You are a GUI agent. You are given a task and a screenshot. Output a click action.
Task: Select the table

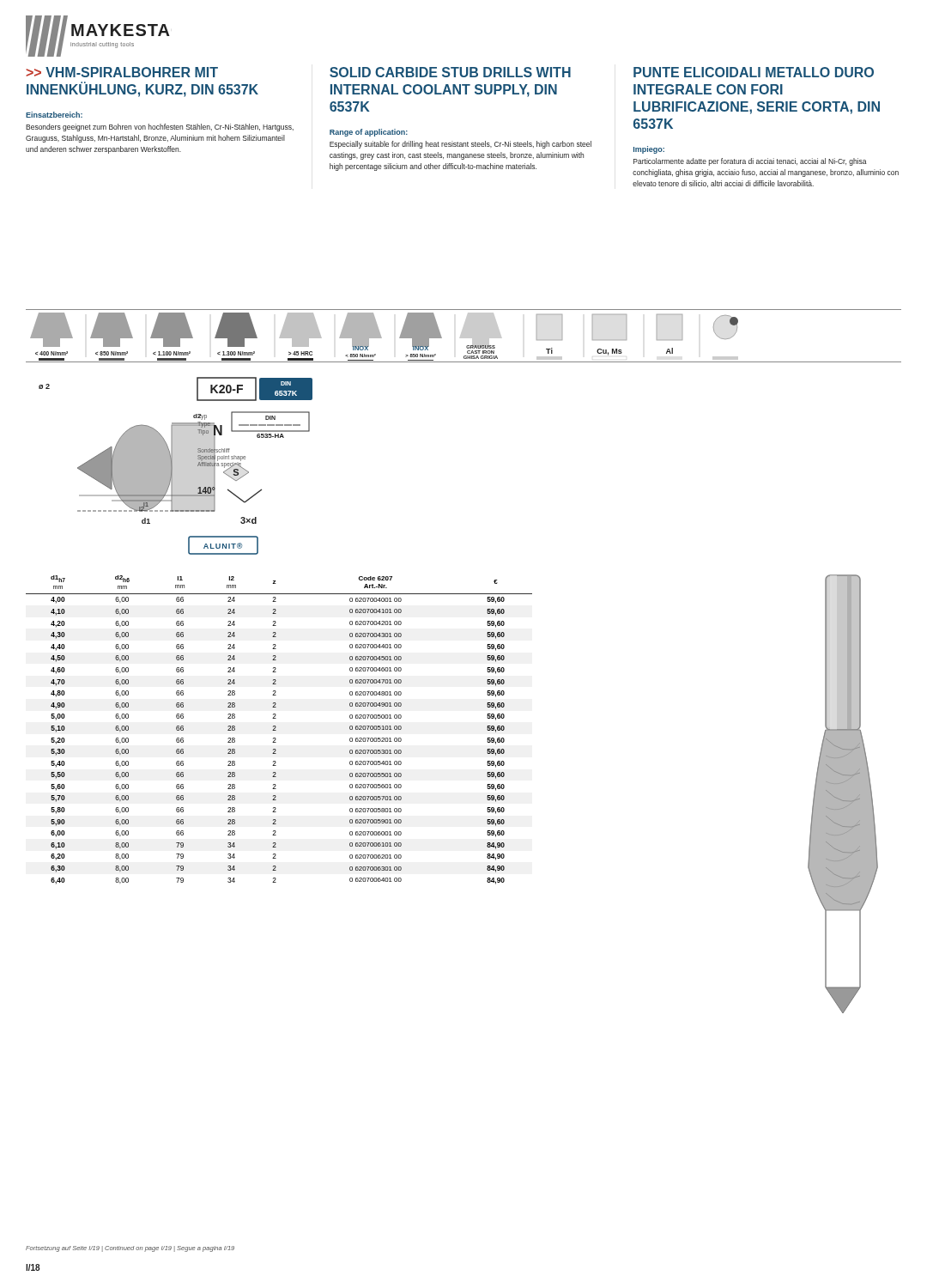[279, 728]
